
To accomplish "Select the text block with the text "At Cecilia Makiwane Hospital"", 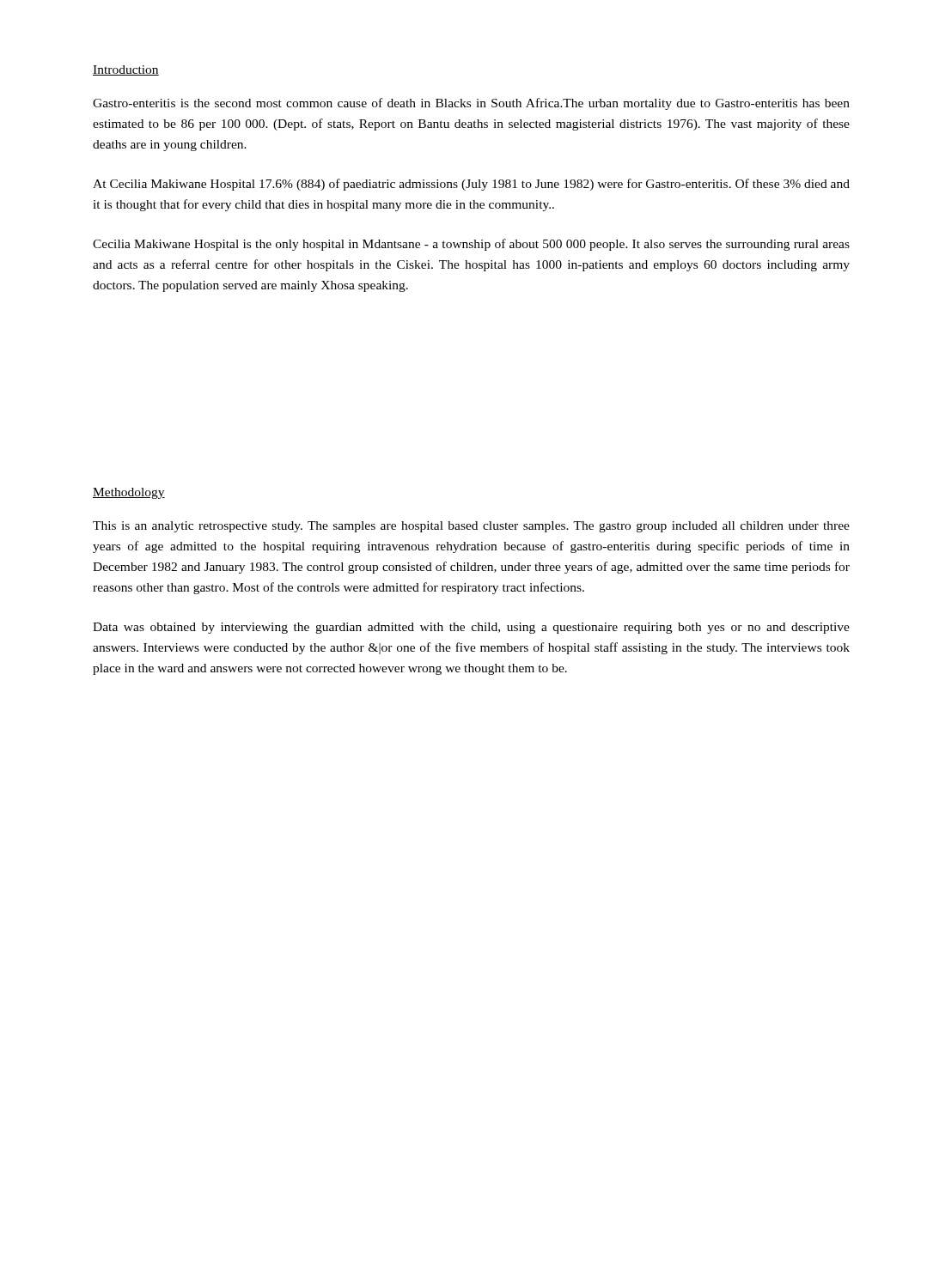I will click(x=471, y=194).
